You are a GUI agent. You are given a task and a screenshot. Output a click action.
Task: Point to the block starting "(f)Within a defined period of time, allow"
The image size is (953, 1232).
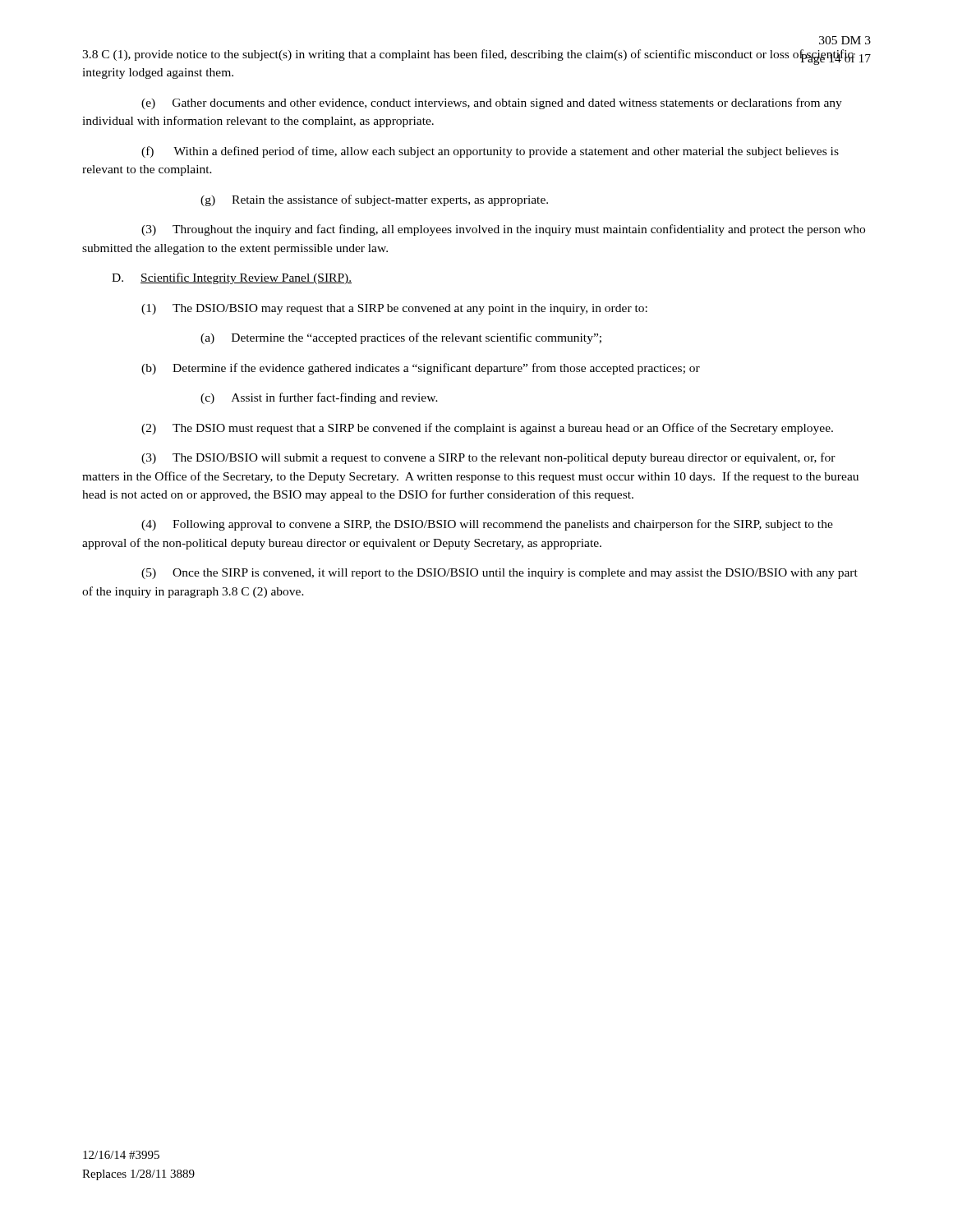pyautogui.click(x=476, y=160)
